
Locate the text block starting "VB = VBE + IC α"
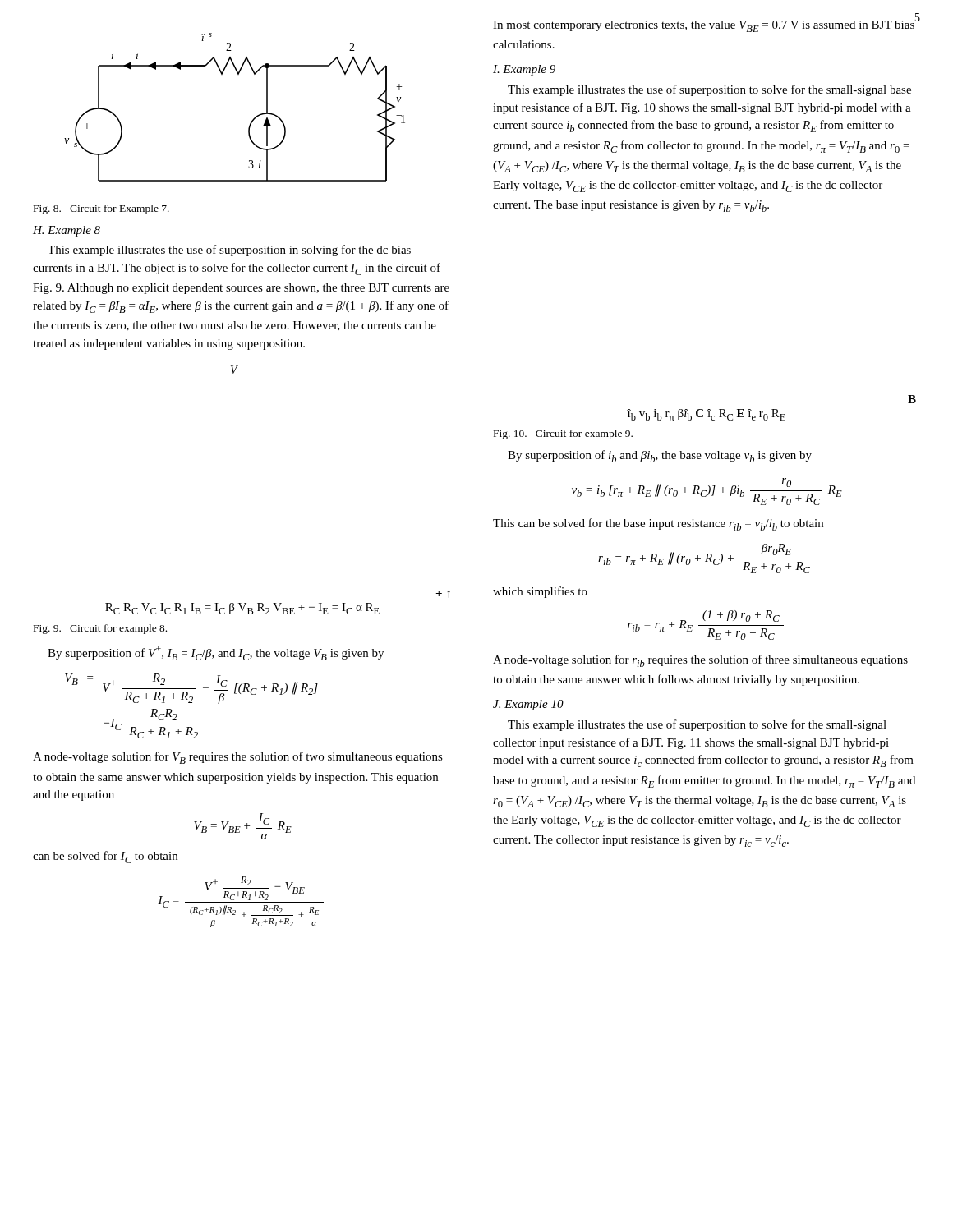tap(242, 827)
